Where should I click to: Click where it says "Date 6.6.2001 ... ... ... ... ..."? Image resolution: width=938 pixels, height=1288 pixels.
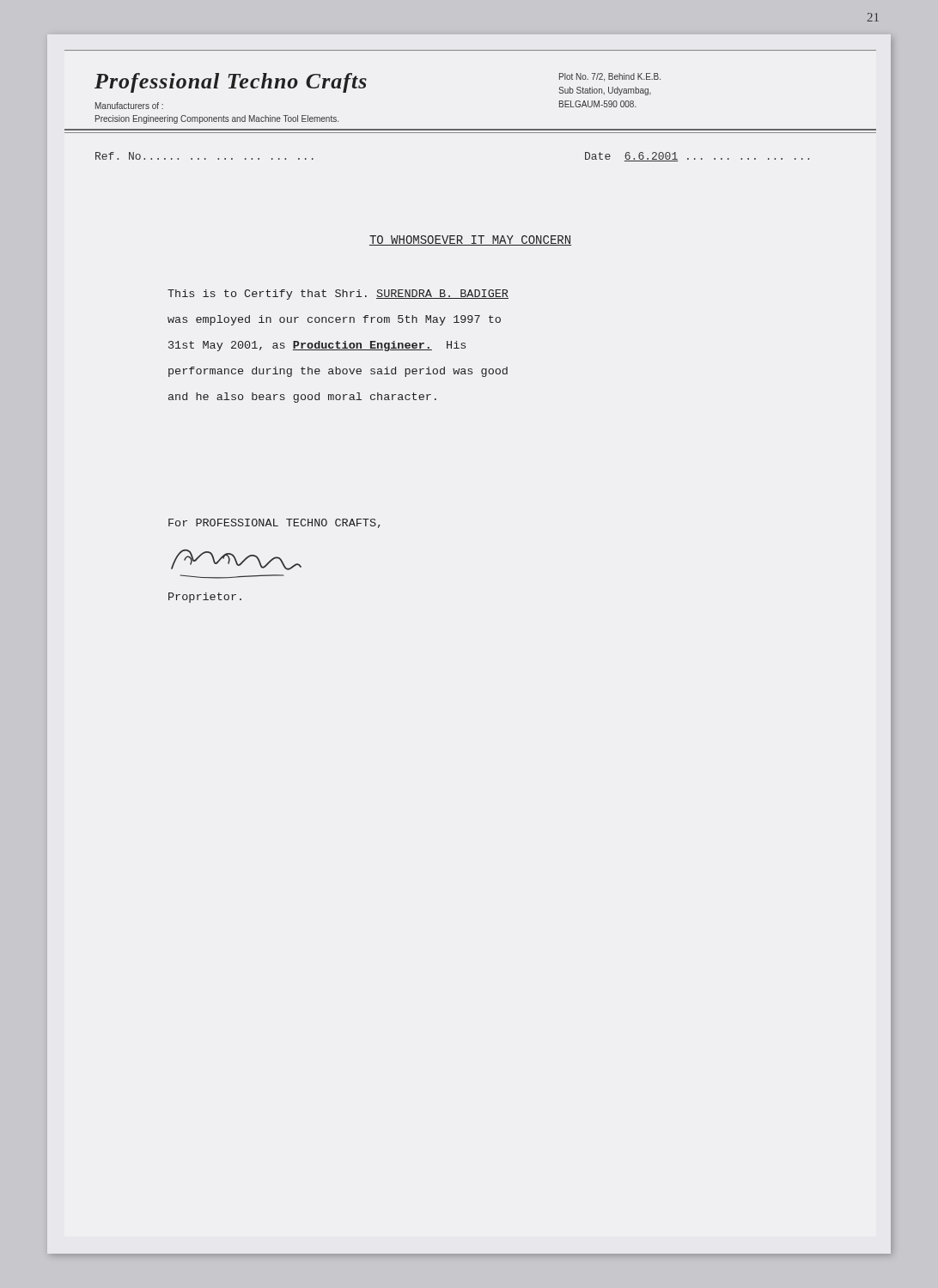click(x=698, y=157)
